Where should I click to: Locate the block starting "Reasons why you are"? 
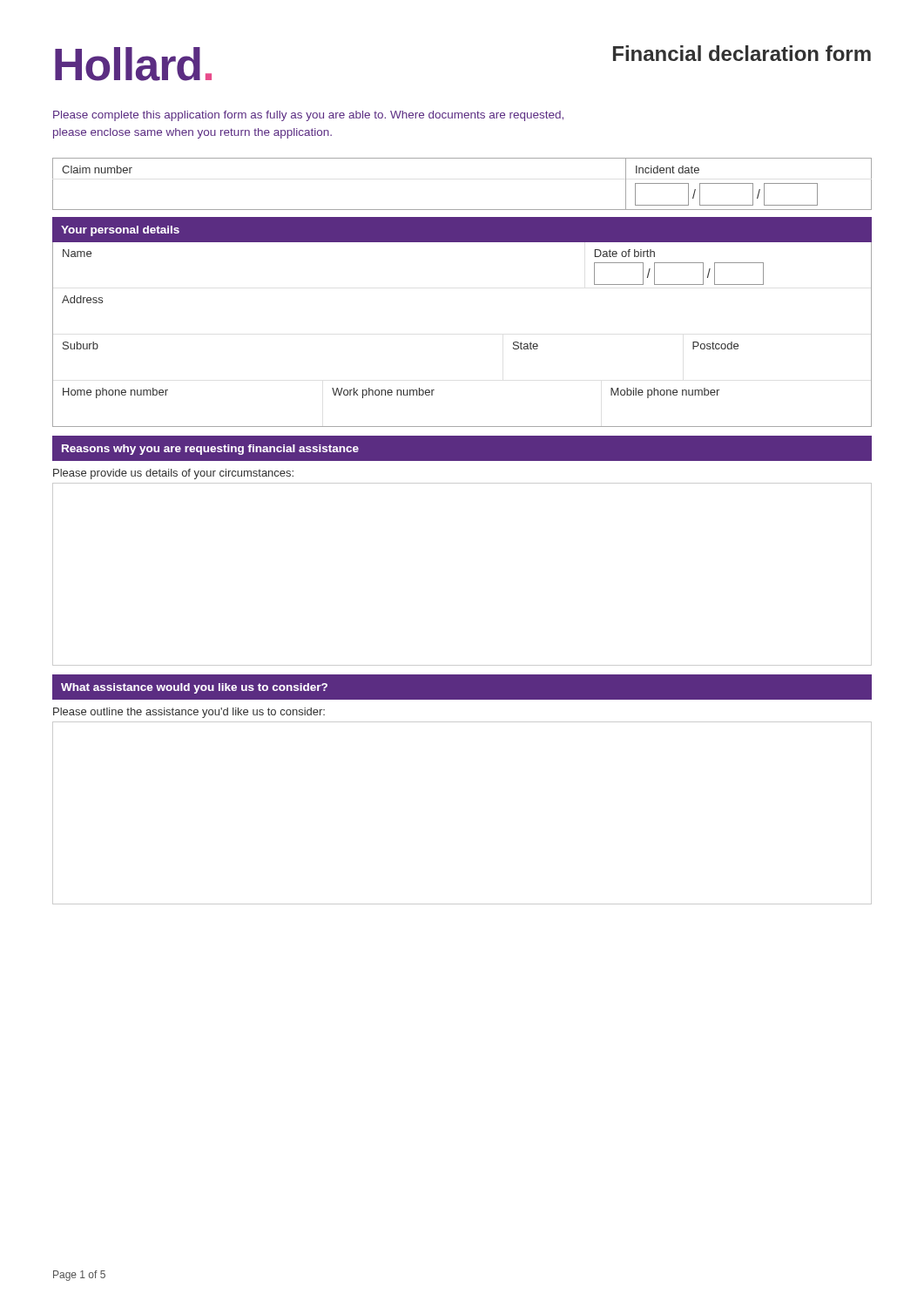pos(210,448)
